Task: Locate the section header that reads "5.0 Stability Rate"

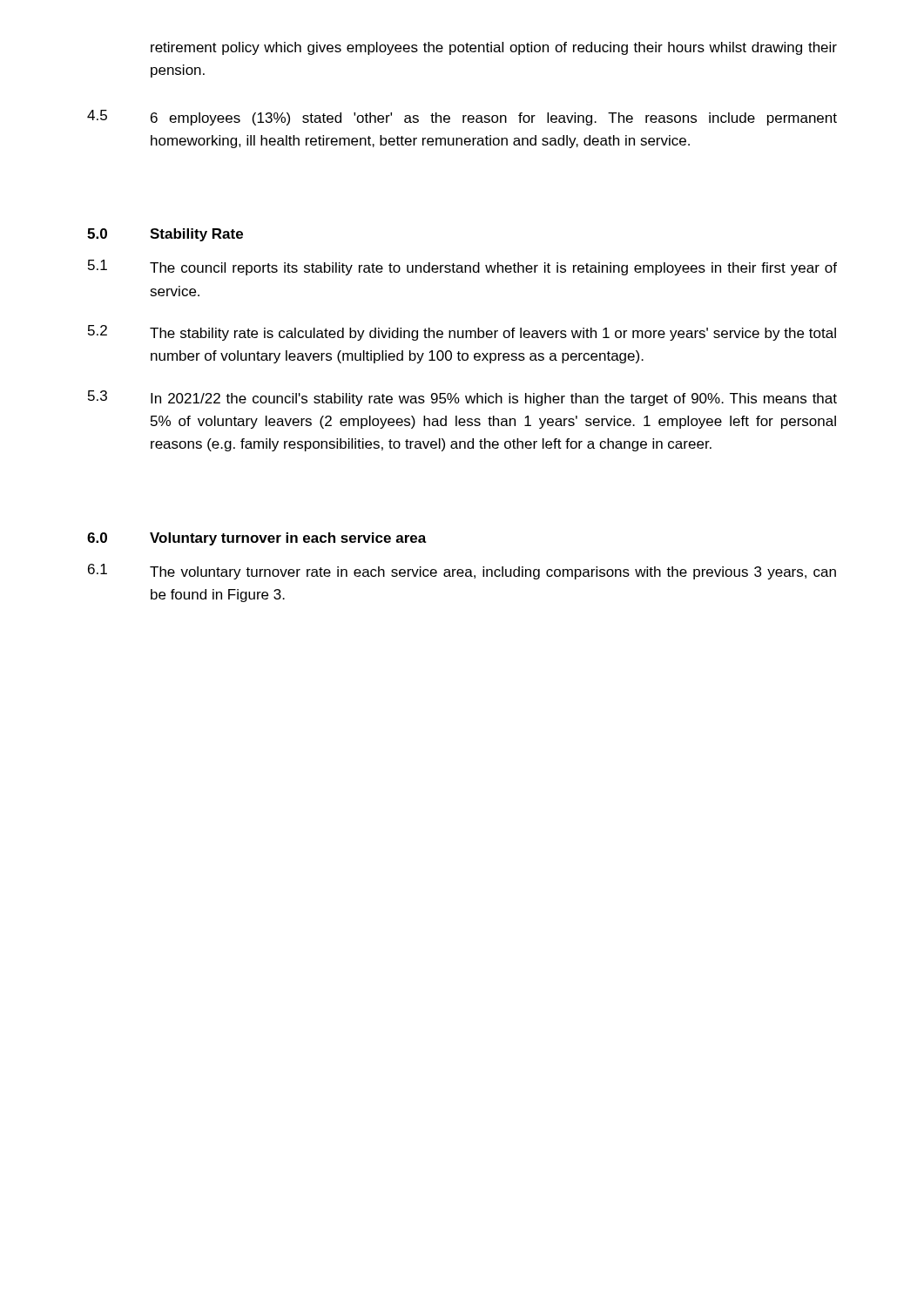Action: coord(165,235)
